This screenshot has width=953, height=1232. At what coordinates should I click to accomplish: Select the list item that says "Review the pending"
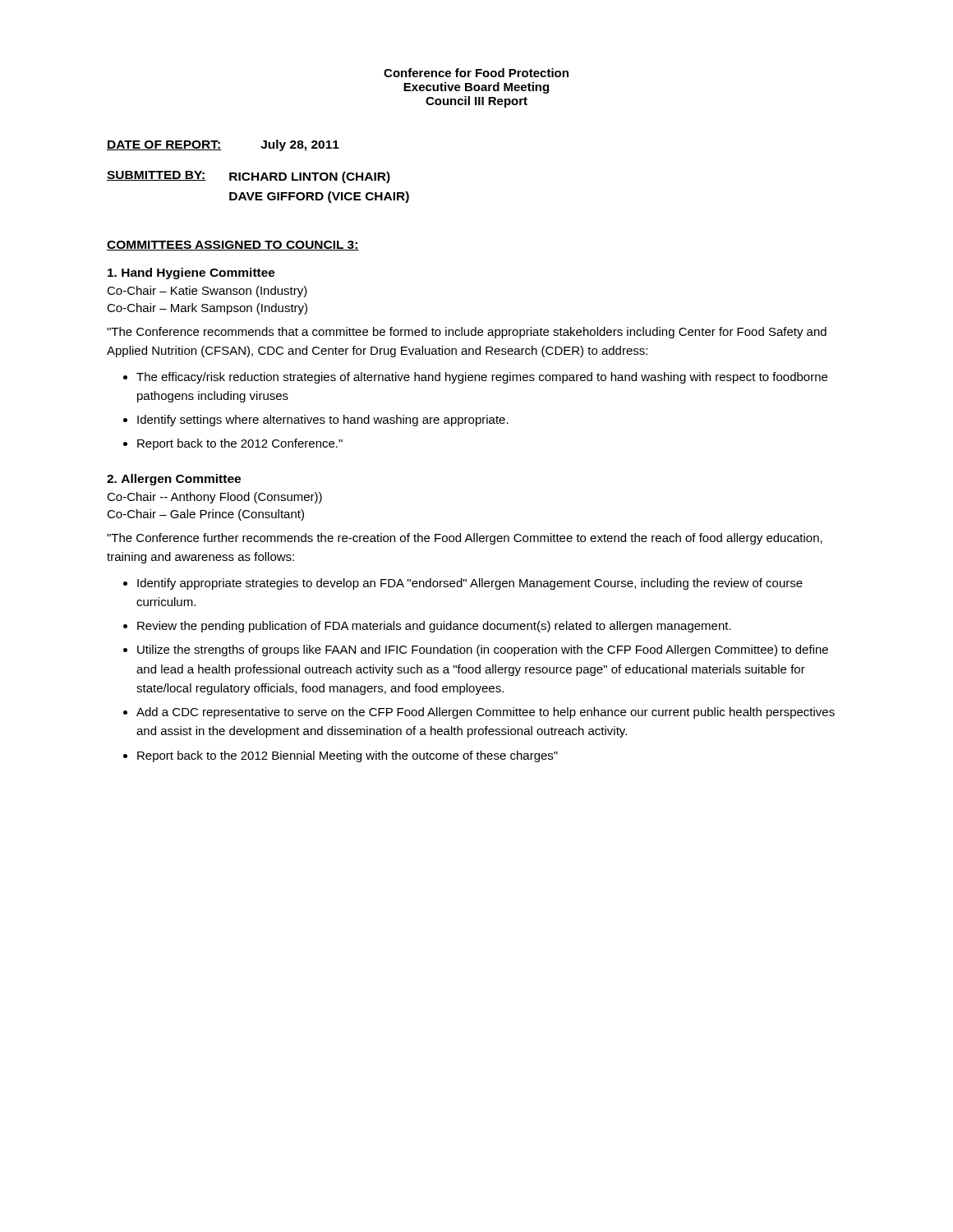434,625
